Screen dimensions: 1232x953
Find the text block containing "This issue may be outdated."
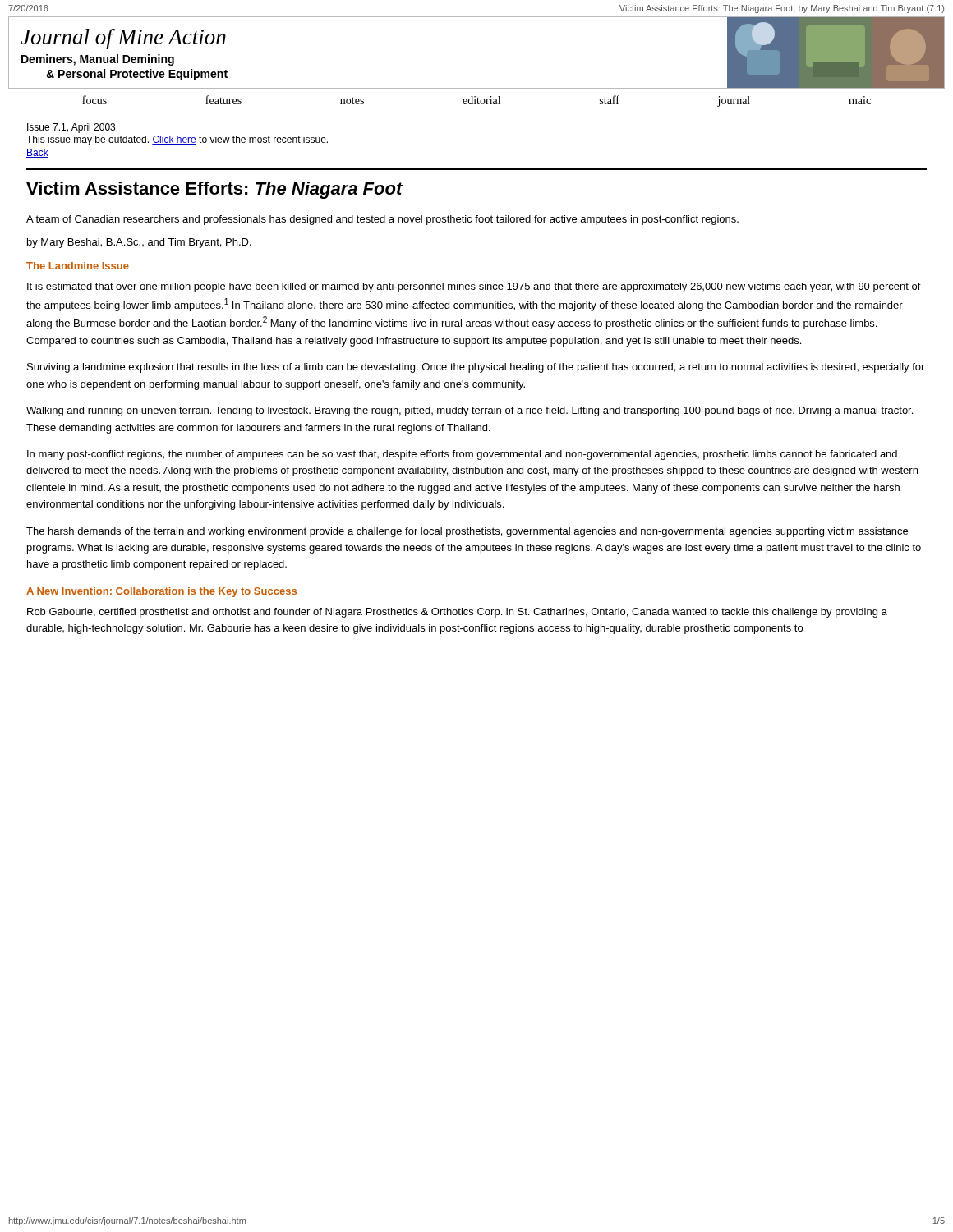click(178, 140)
